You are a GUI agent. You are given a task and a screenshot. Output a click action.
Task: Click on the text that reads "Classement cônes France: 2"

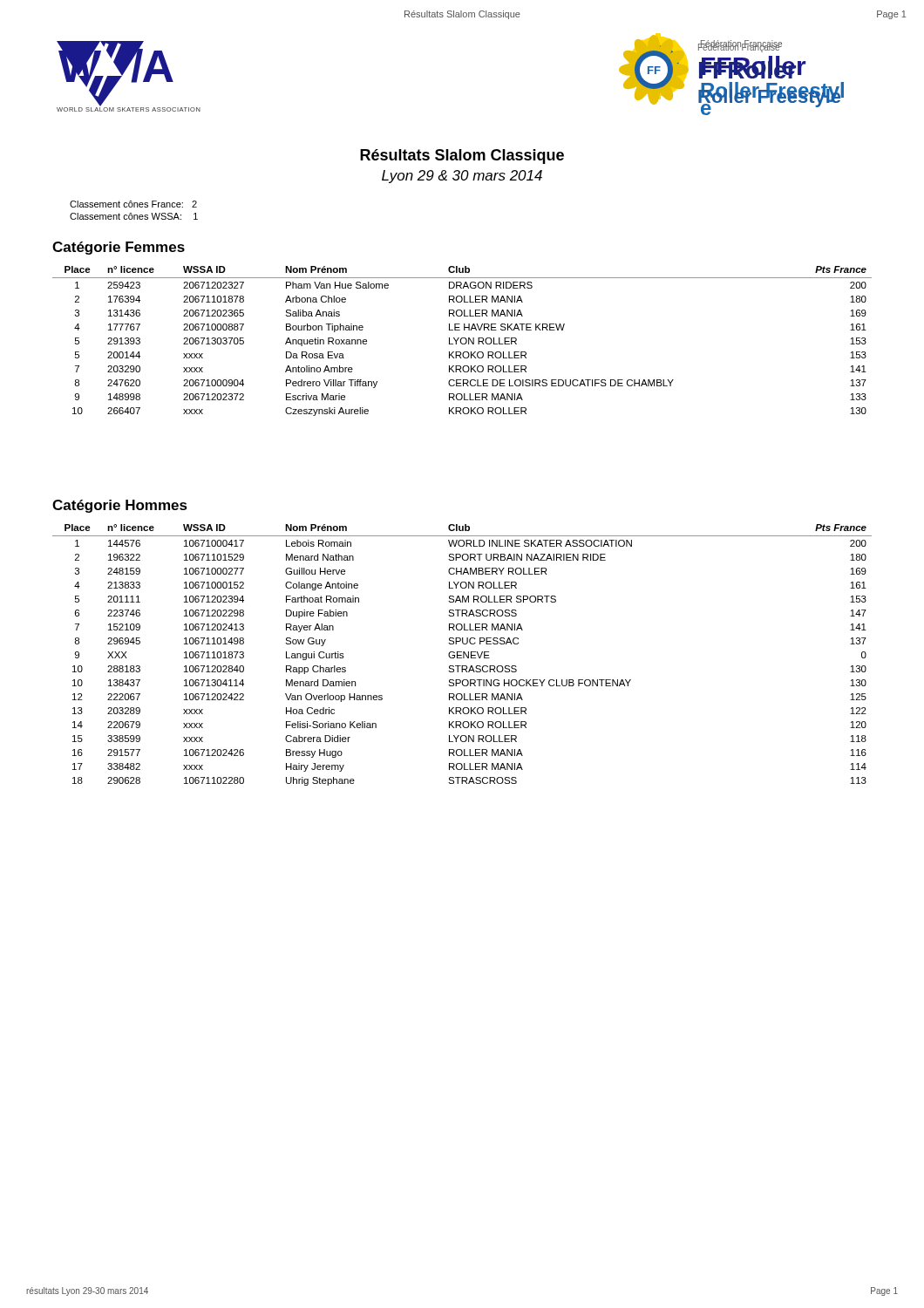[133, 204]
